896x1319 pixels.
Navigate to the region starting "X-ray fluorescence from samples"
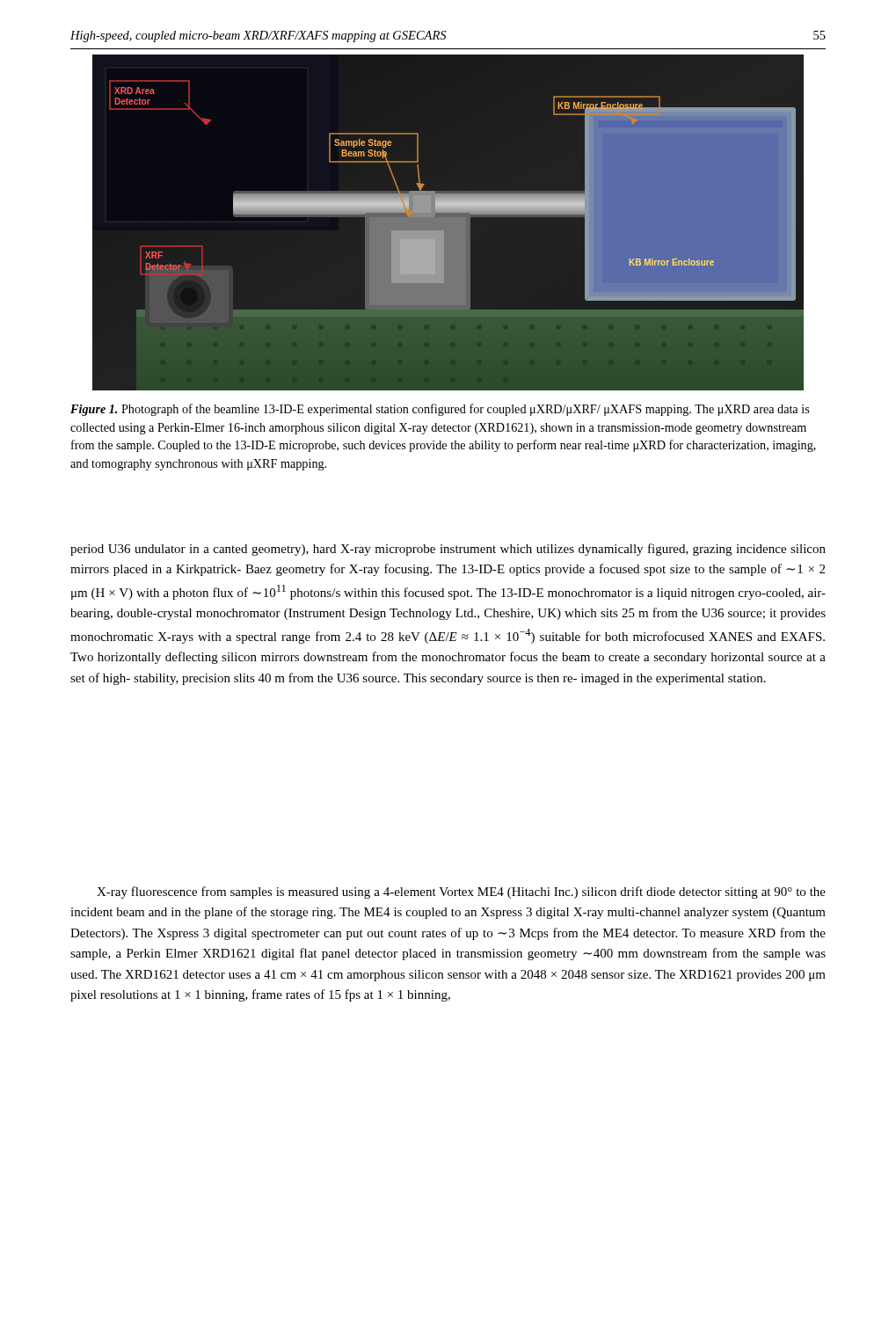point(448,944)
